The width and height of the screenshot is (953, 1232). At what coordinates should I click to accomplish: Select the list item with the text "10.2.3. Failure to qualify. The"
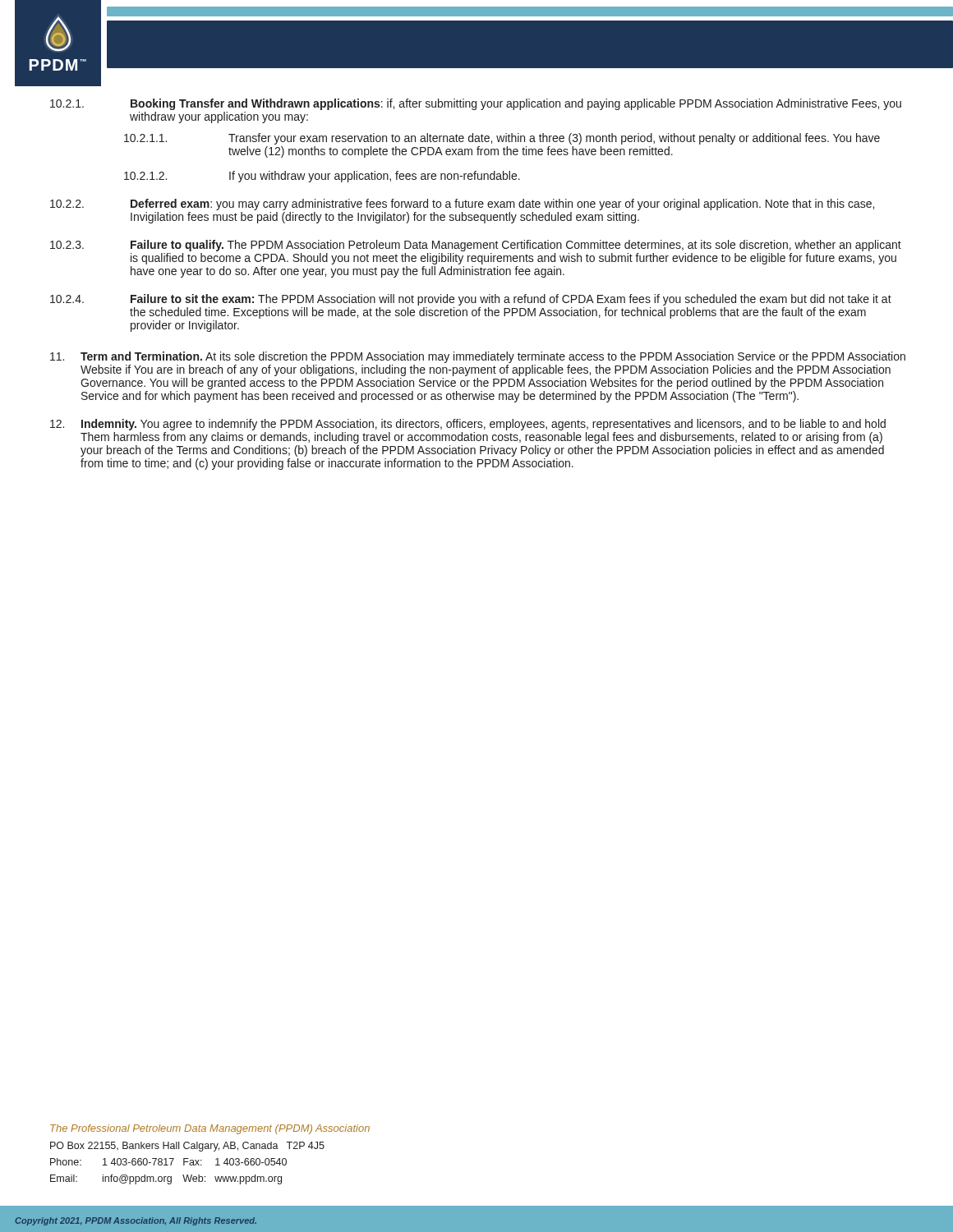[x=479, y=258]
